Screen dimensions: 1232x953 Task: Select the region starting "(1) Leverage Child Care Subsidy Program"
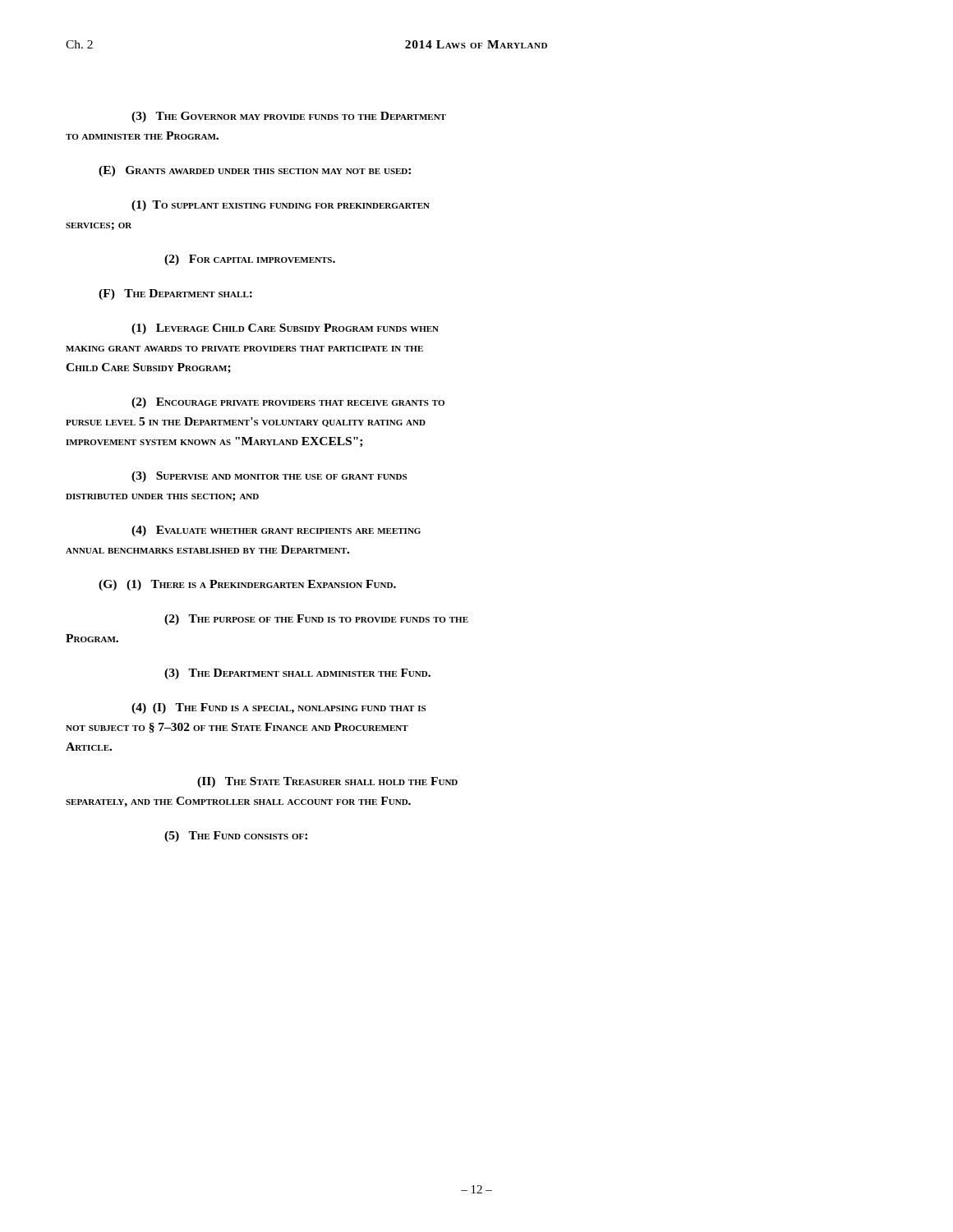285,329
